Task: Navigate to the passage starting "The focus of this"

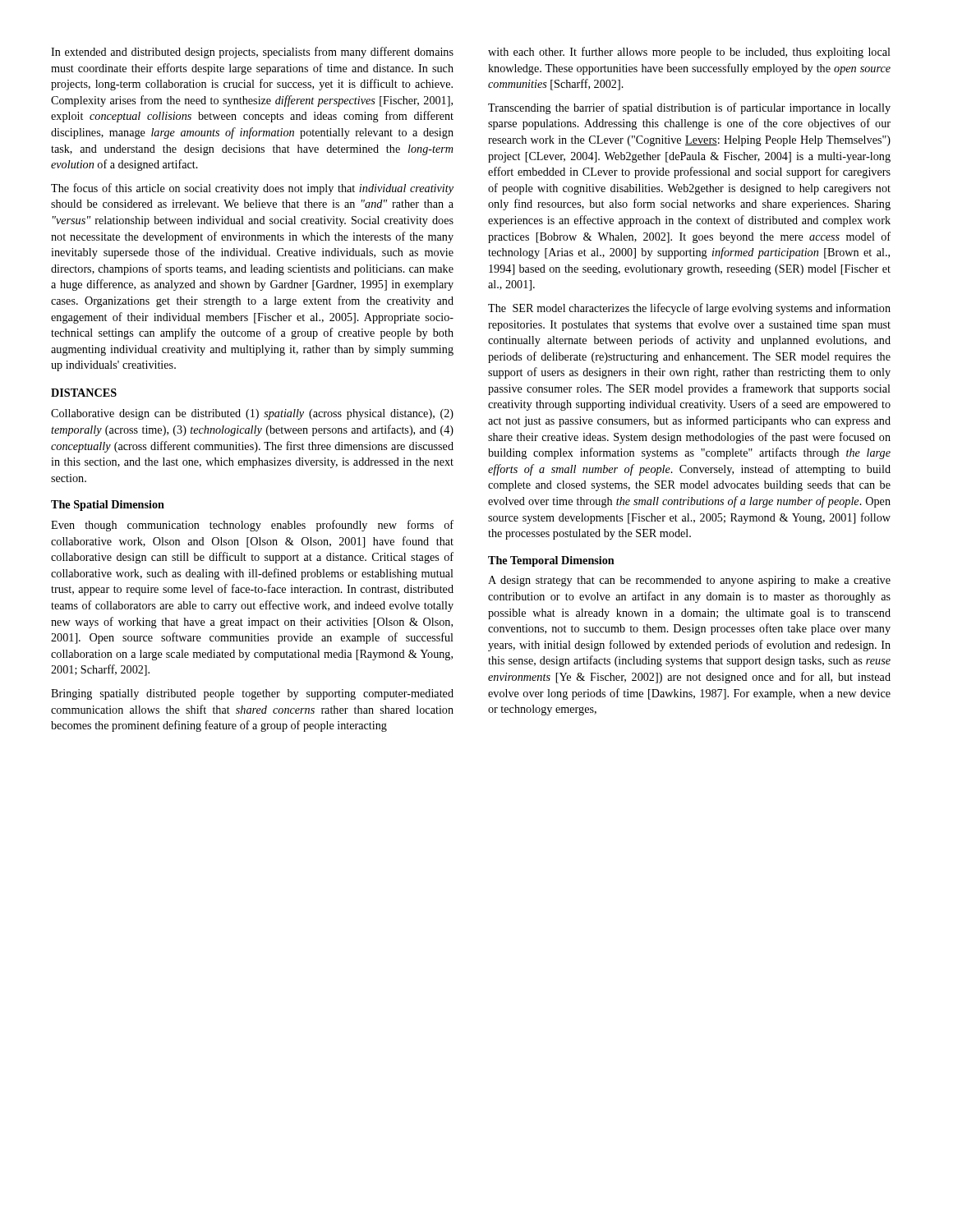Action: point(252,277)
